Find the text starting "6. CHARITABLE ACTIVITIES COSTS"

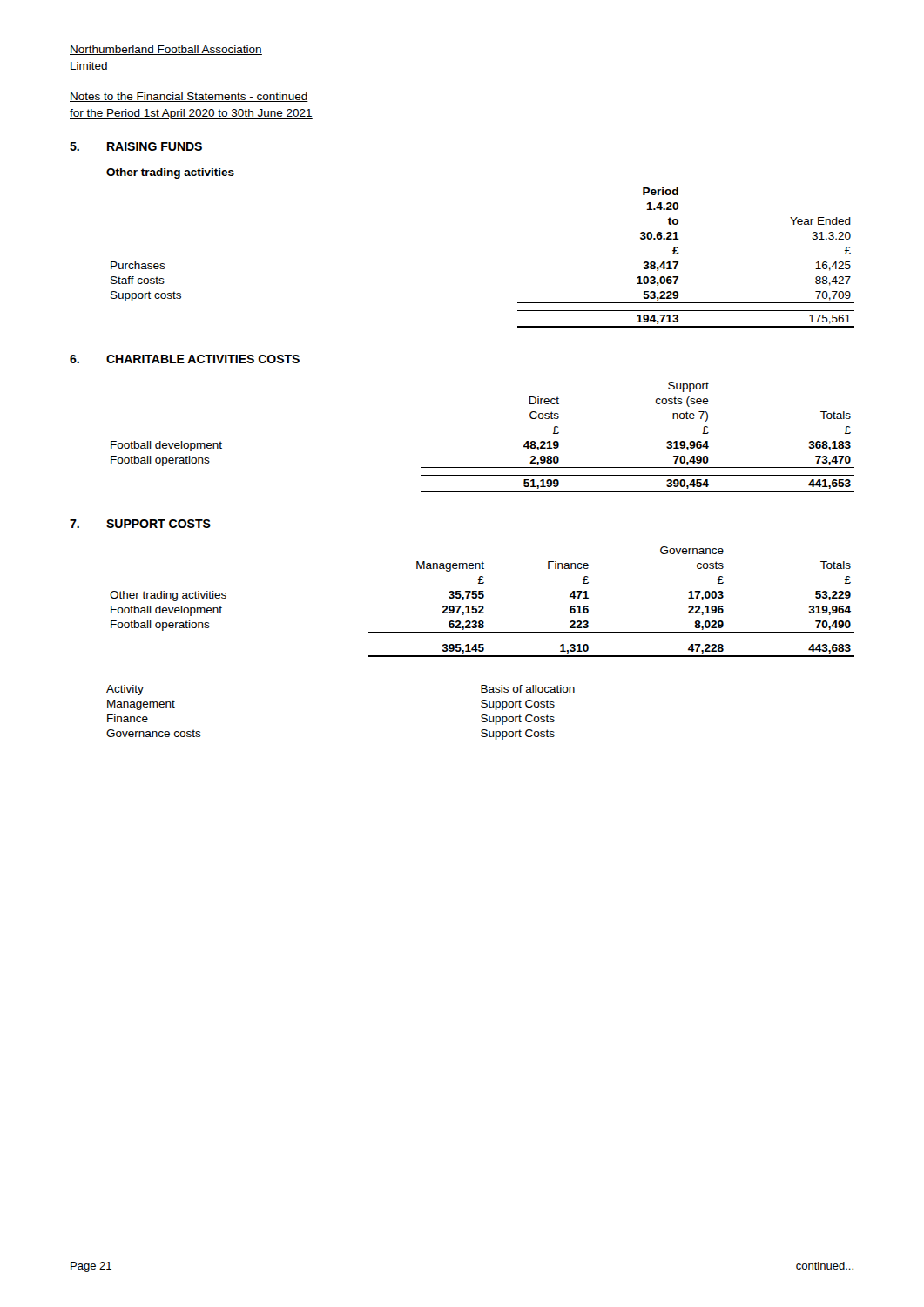point(185,359)
